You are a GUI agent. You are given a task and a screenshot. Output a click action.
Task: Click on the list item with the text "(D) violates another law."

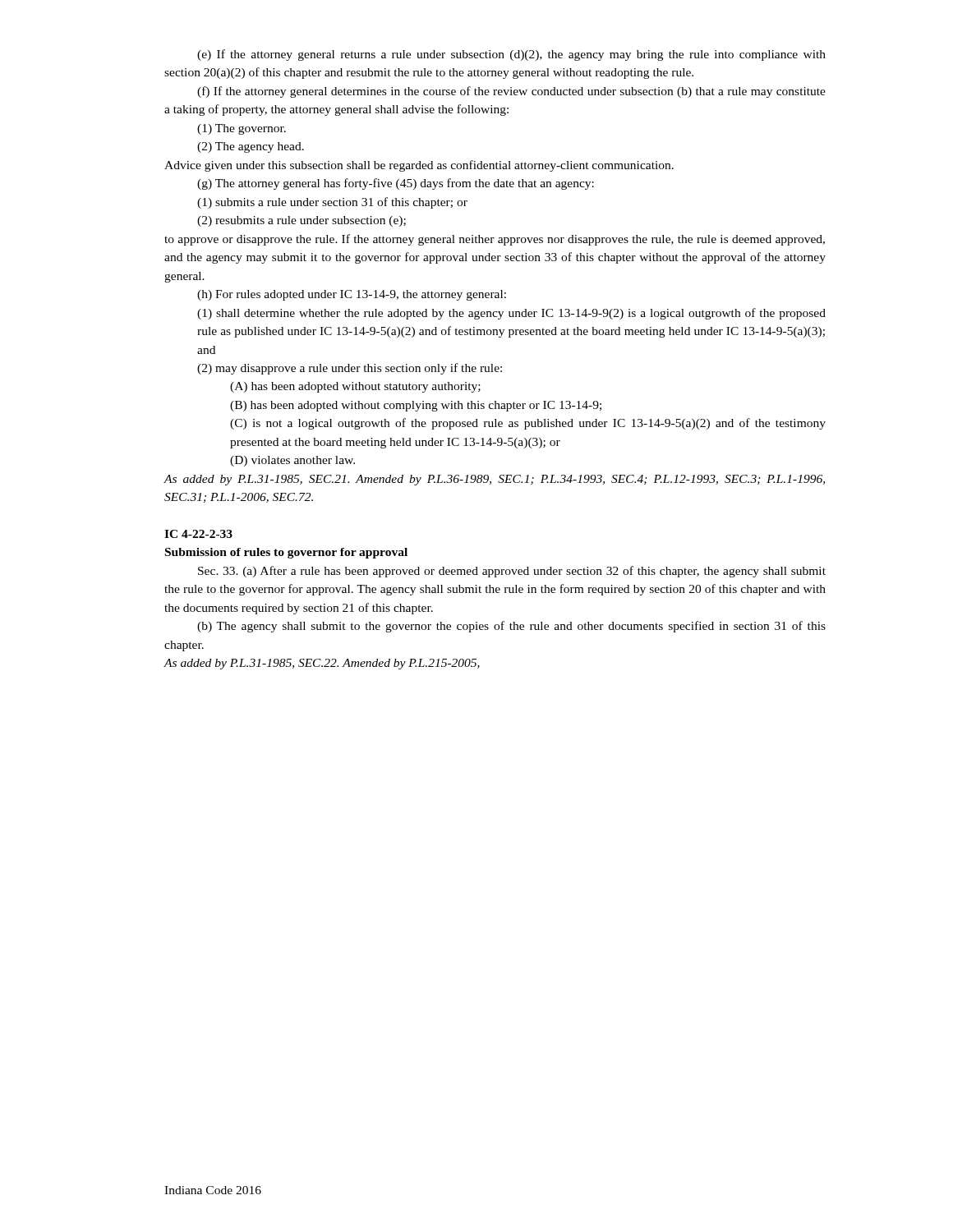coord(292,461)
